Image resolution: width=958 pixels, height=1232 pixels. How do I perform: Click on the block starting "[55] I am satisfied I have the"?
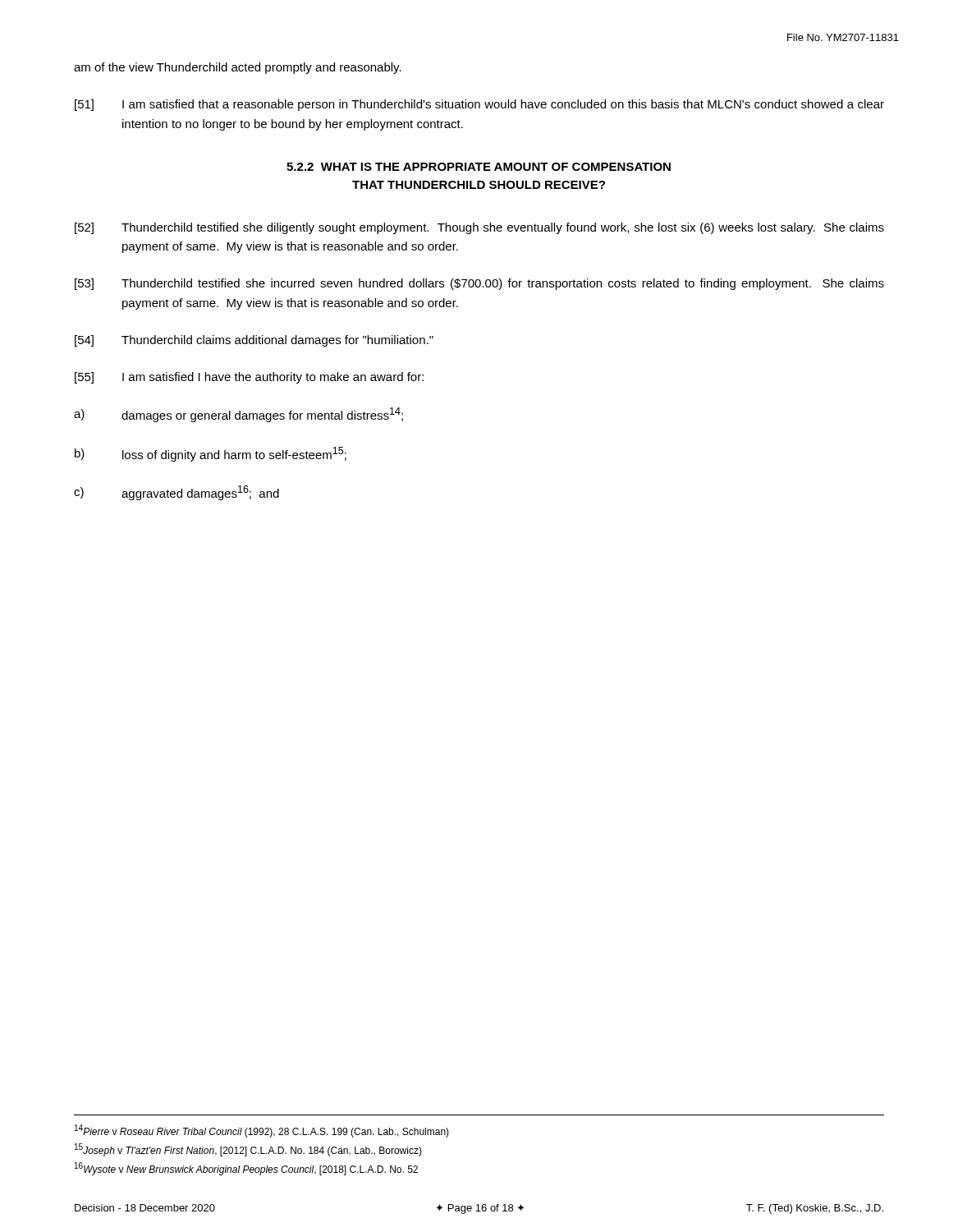pos(249,378)
